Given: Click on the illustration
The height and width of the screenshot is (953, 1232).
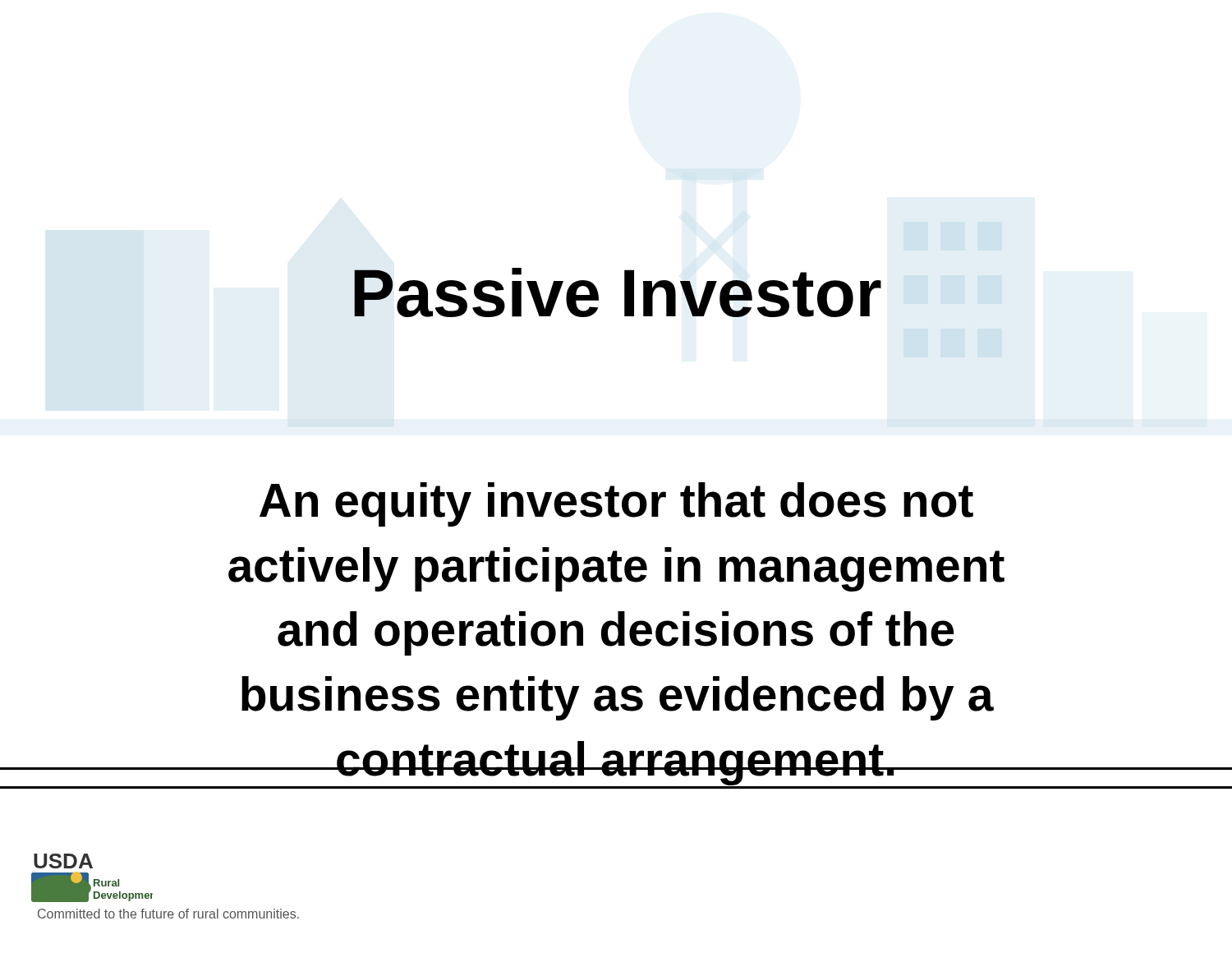Looking at the screenshot, I should click(x=616, y=246).
